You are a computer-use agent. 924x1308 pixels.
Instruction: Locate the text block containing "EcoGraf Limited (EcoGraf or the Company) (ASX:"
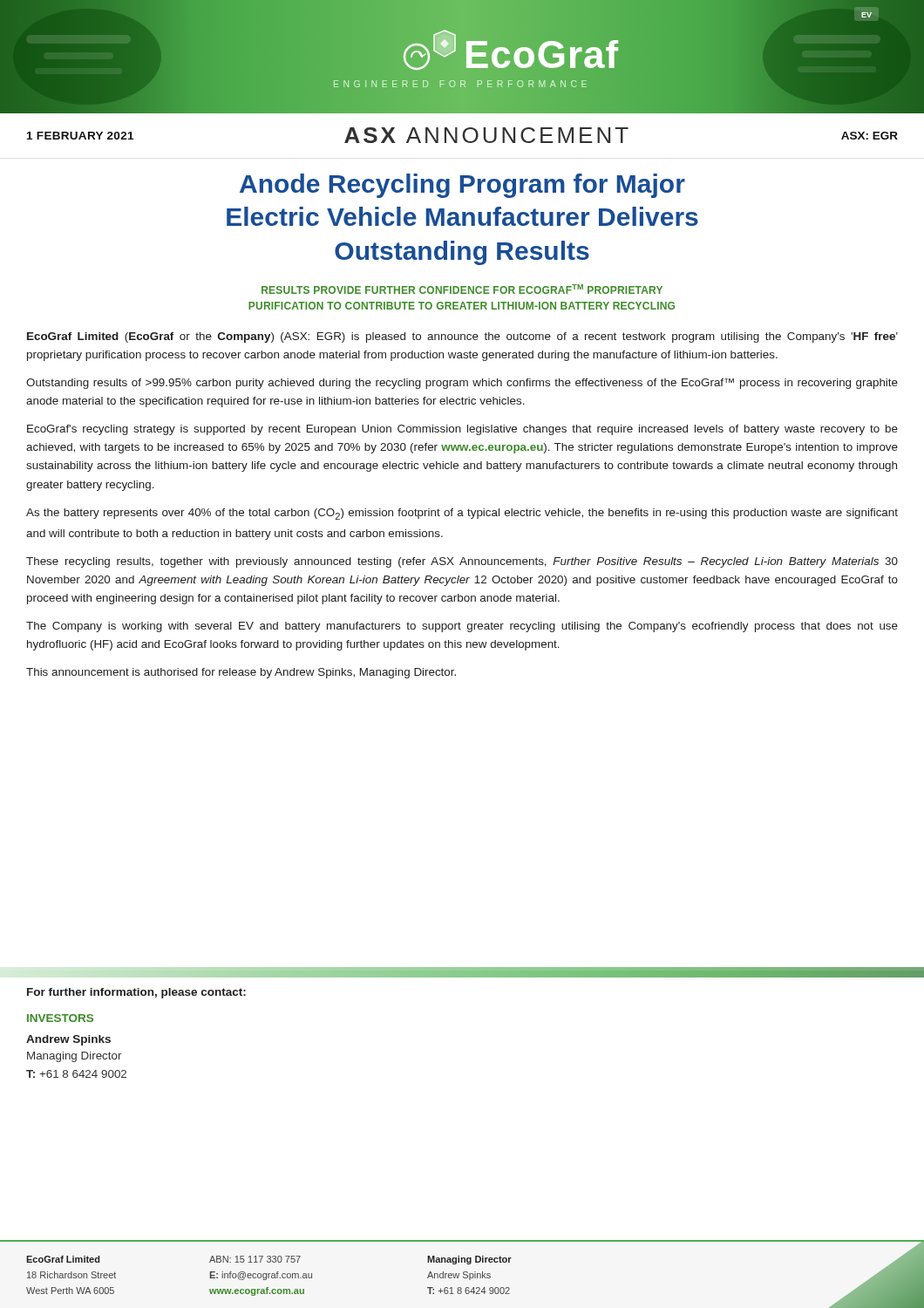(462, 345)
